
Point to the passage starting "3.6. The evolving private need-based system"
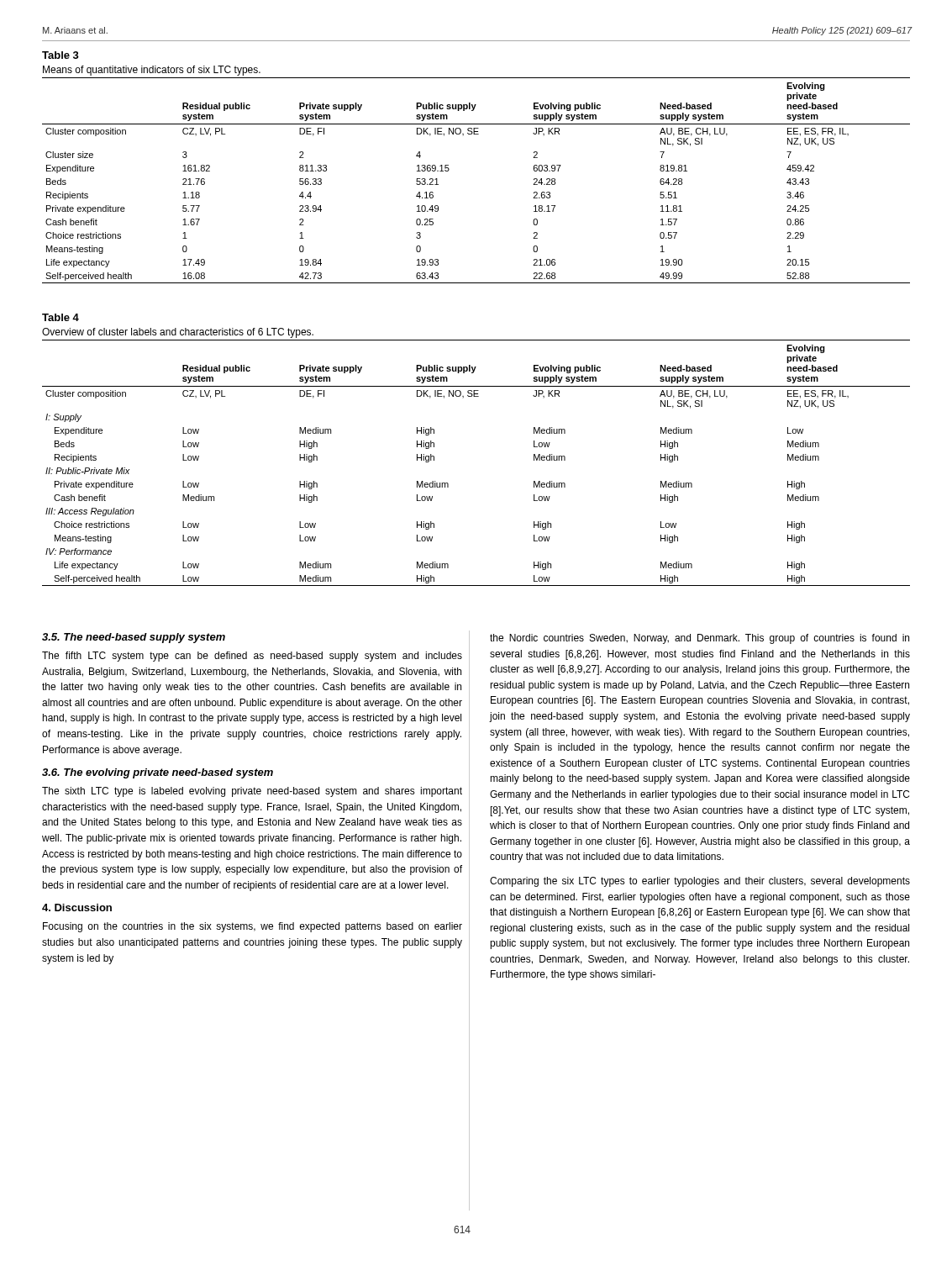158,772
